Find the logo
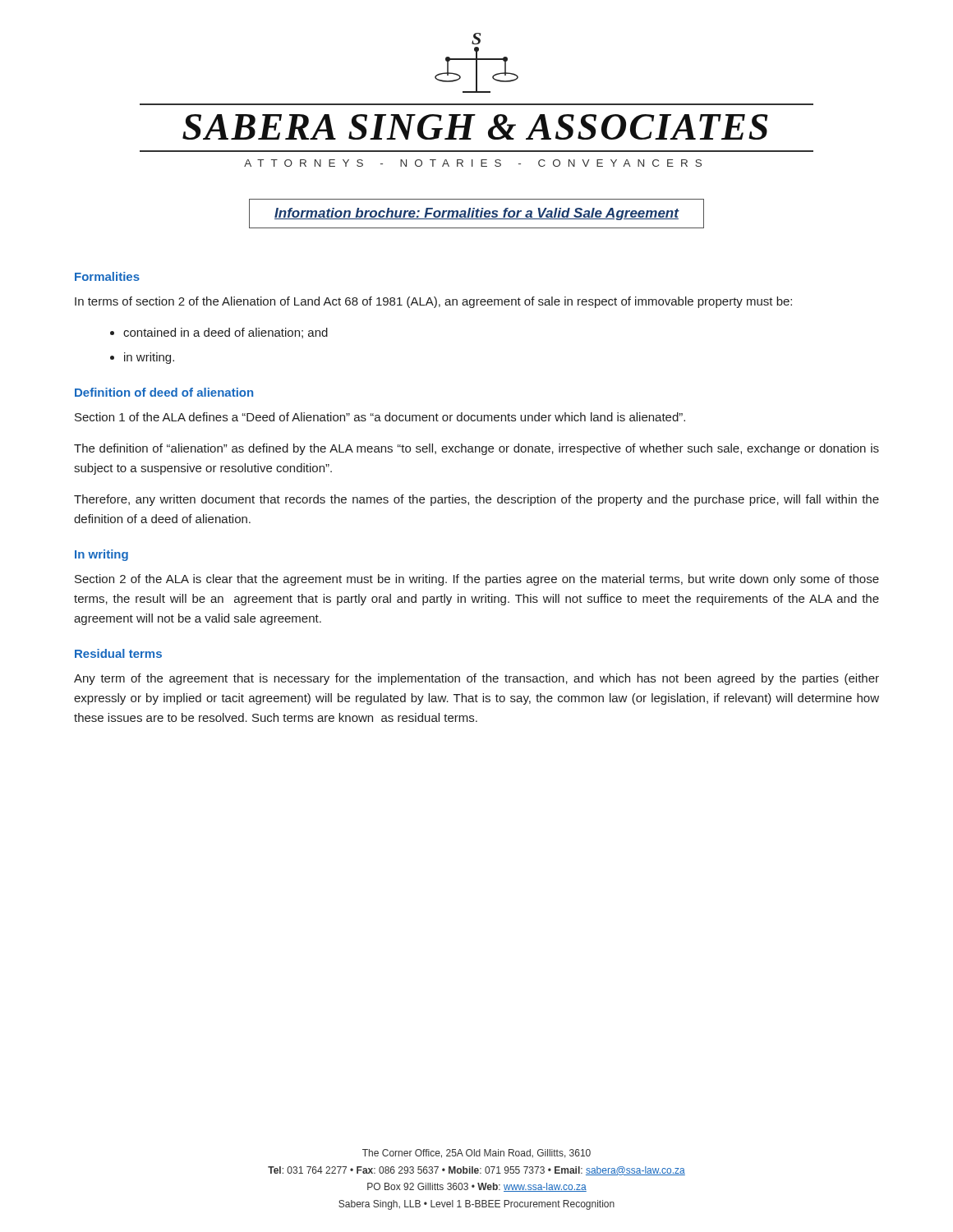The width and height of the screenshot is (953, 1232). coord(476,63)
